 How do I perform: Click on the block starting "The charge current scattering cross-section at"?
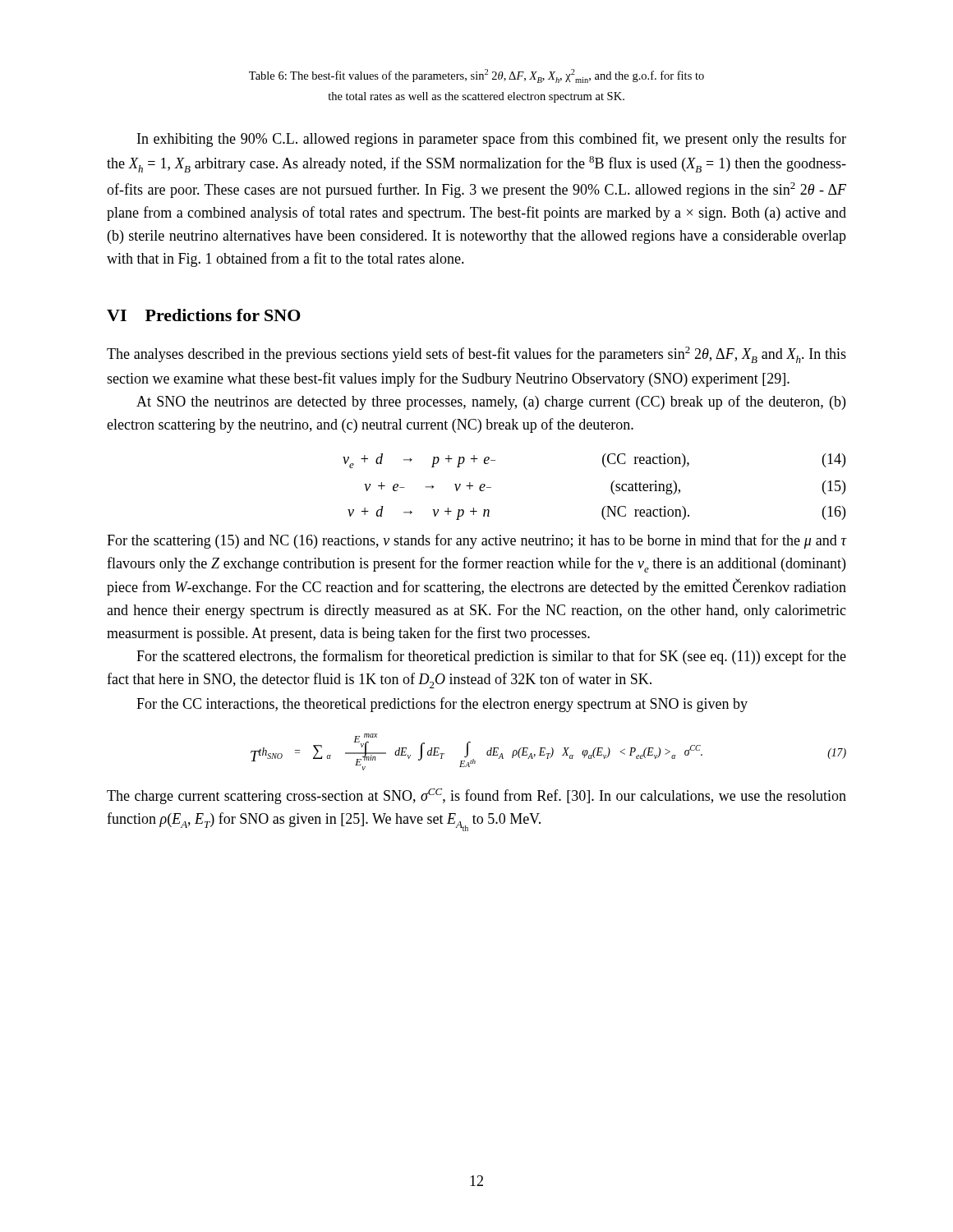(x=476, y=809)
